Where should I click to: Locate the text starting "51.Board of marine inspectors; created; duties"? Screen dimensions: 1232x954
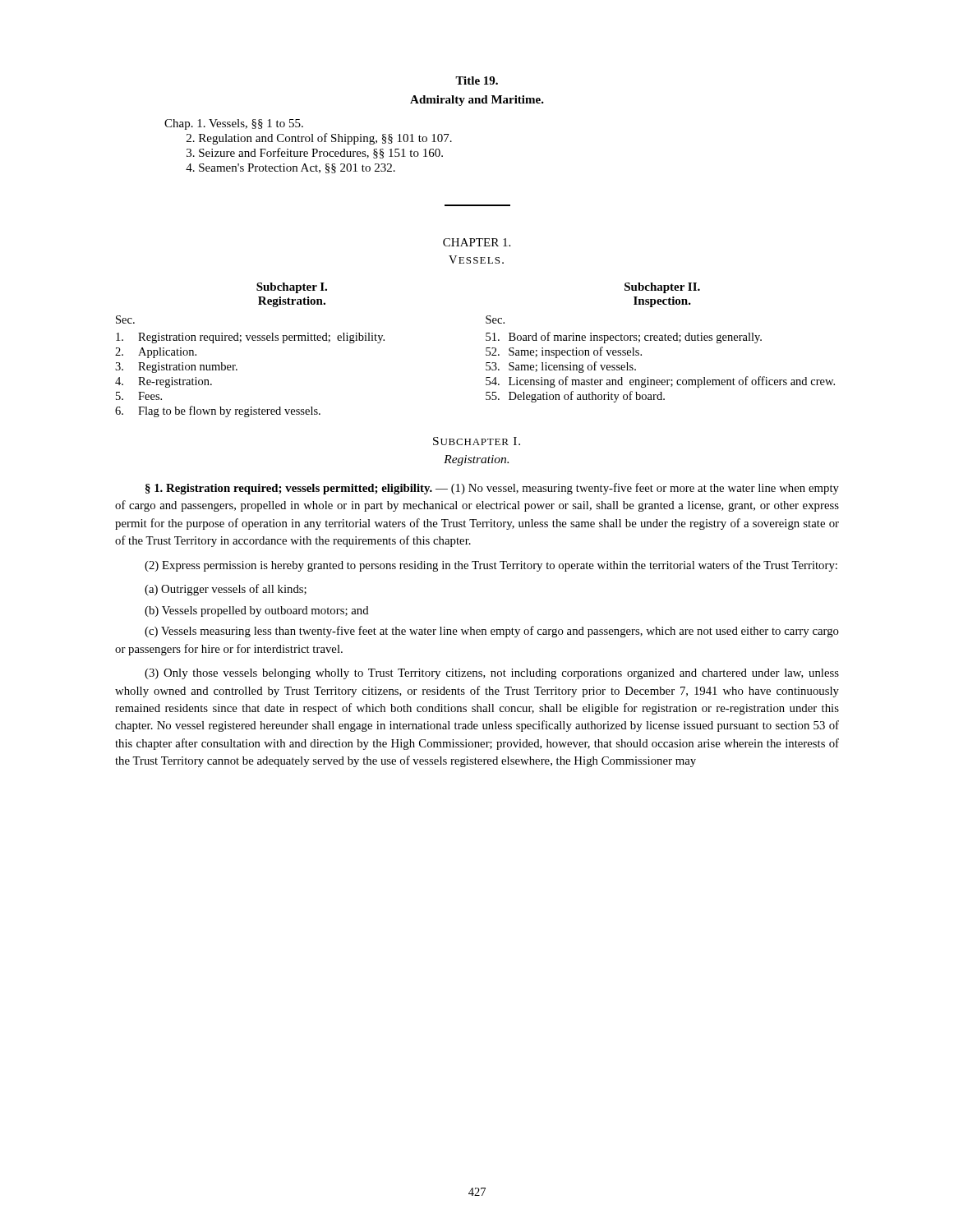pyautogui.click(x=662, y=337)
